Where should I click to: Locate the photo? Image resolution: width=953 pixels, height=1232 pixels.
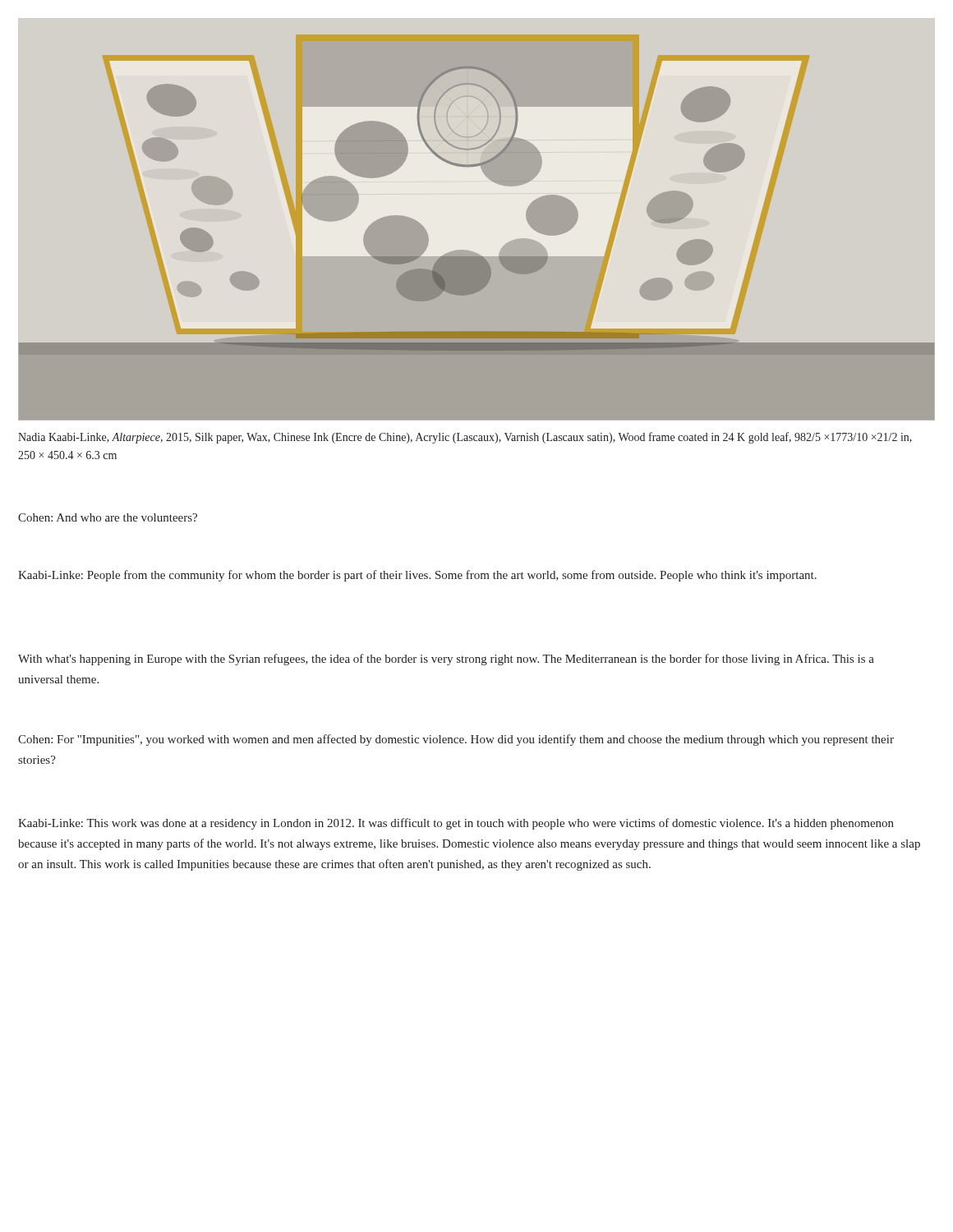(476, 219)
